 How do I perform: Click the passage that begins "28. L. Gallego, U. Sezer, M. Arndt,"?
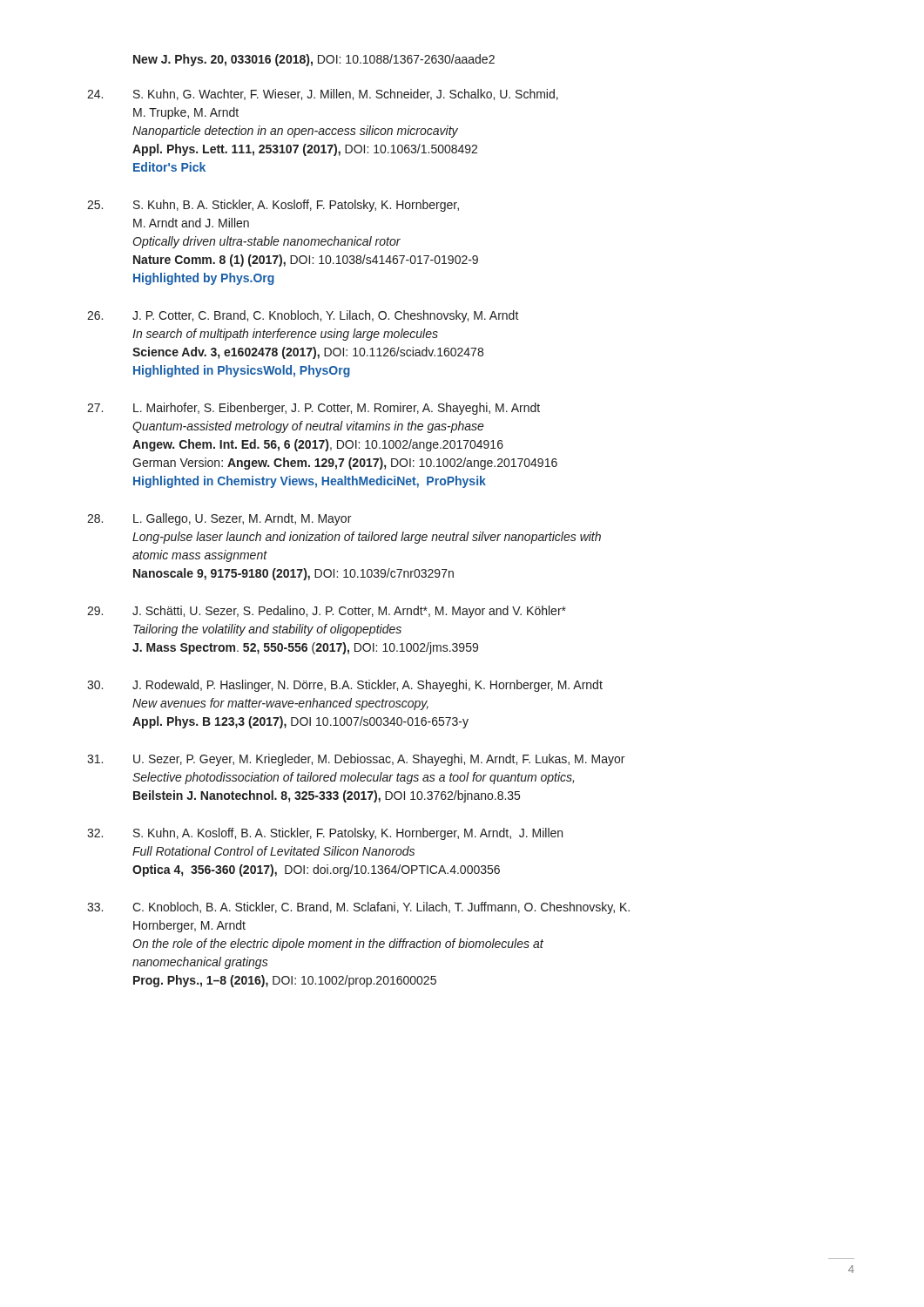coord(462,546)
